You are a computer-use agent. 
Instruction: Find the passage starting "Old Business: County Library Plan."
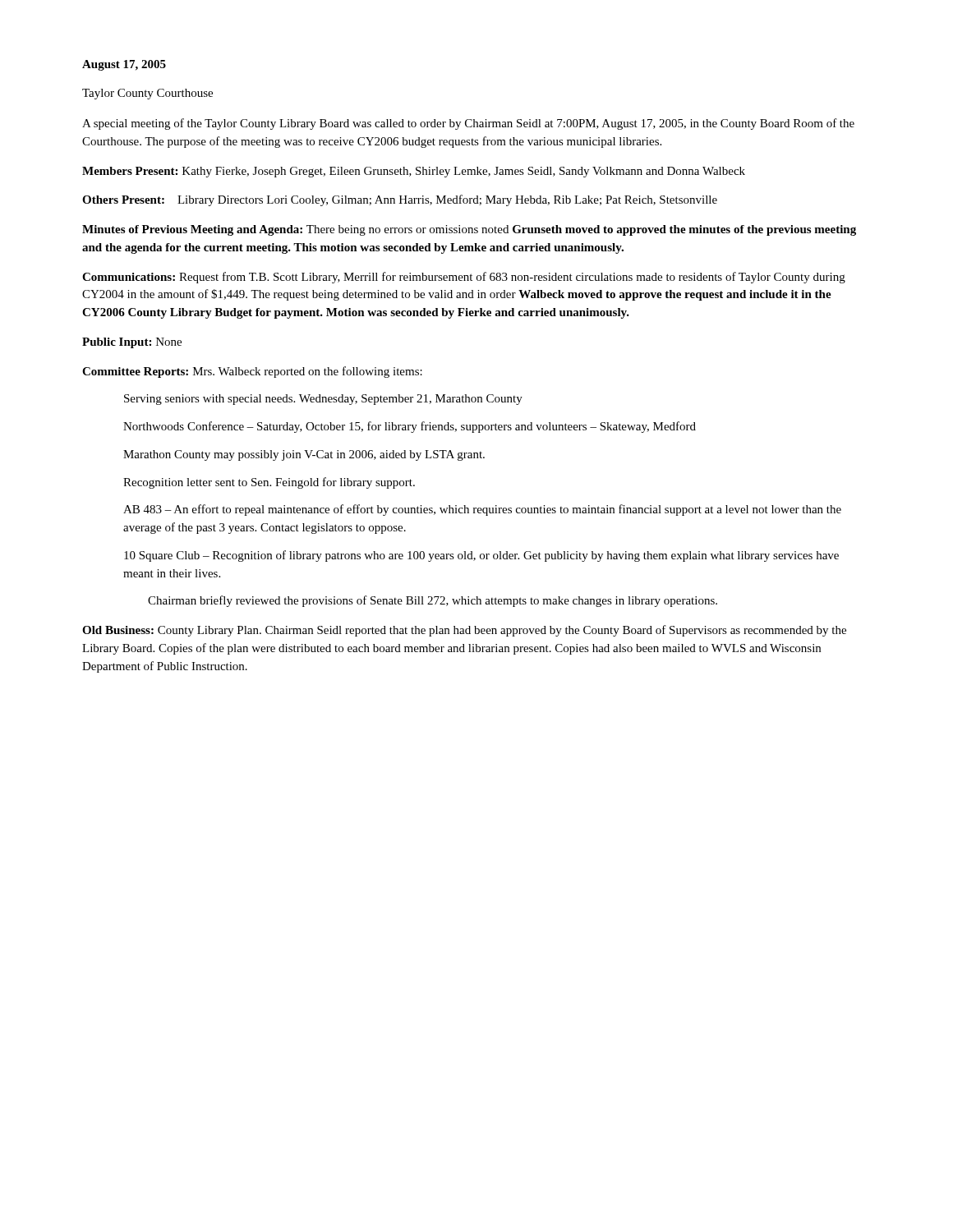pos(464,648)
